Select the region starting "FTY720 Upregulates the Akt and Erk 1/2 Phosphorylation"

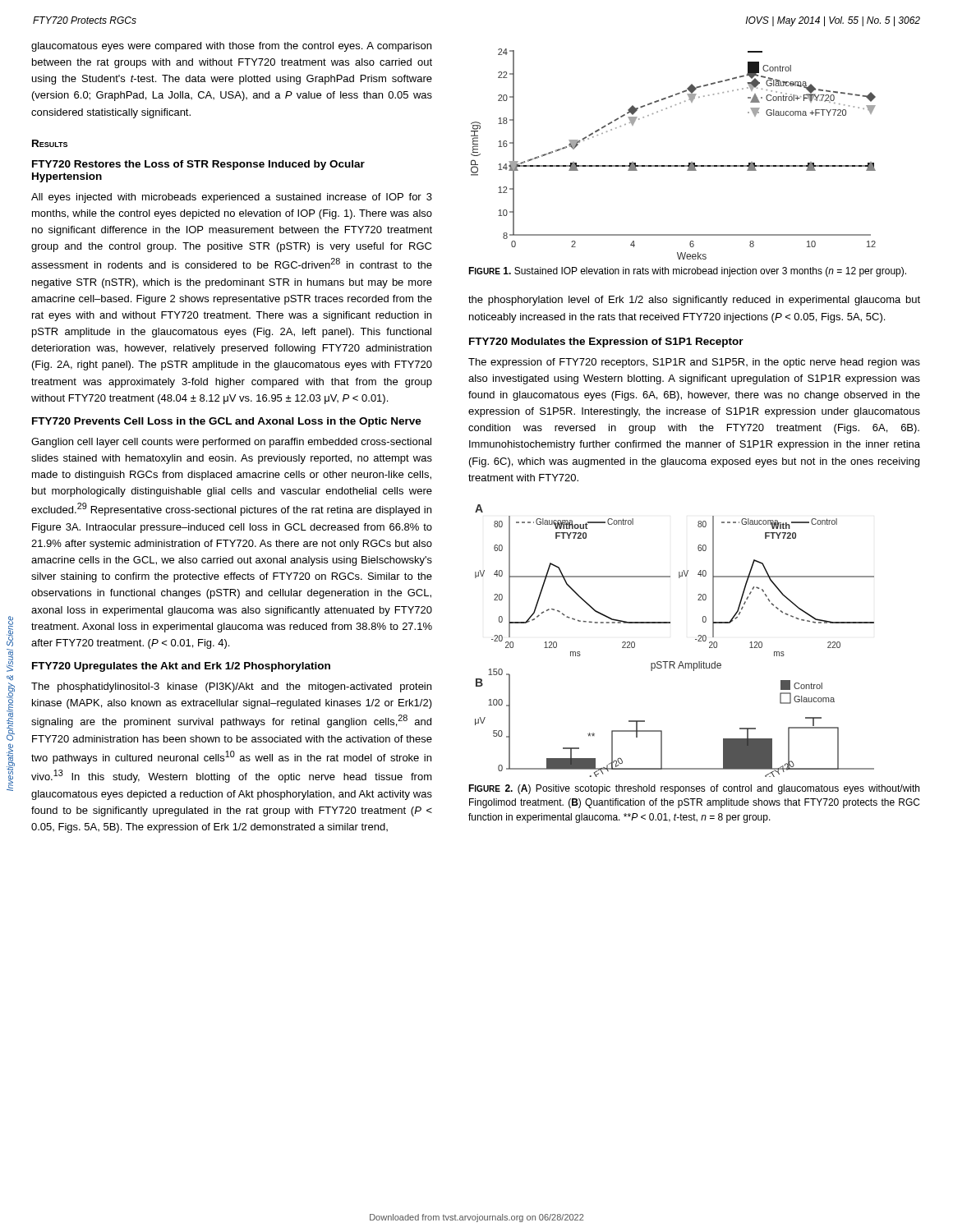coord(181,666)
